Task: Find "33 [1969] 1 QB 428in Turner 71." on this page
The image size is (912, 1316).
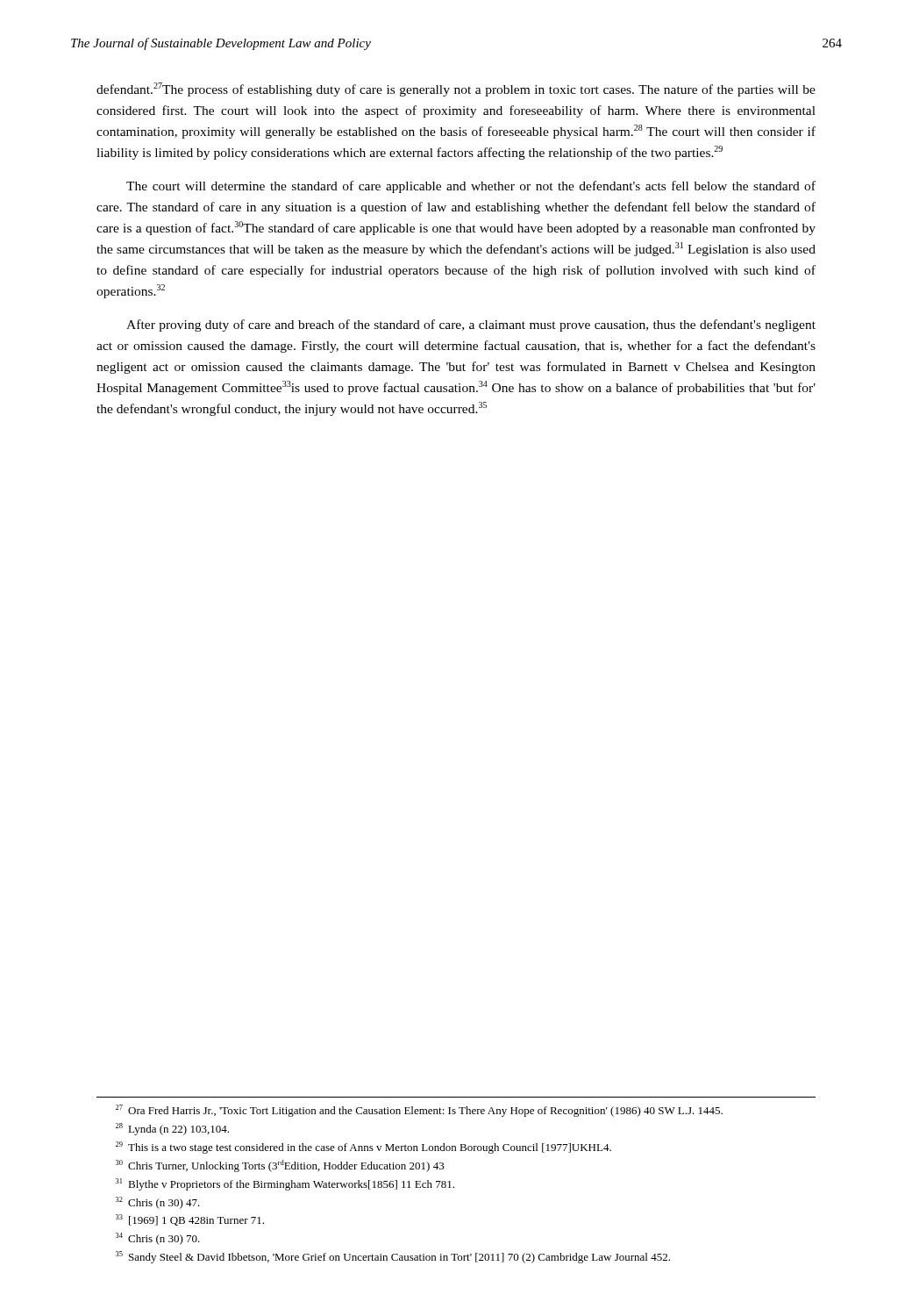Action: pyautogui.click(x=190, y=1220)
